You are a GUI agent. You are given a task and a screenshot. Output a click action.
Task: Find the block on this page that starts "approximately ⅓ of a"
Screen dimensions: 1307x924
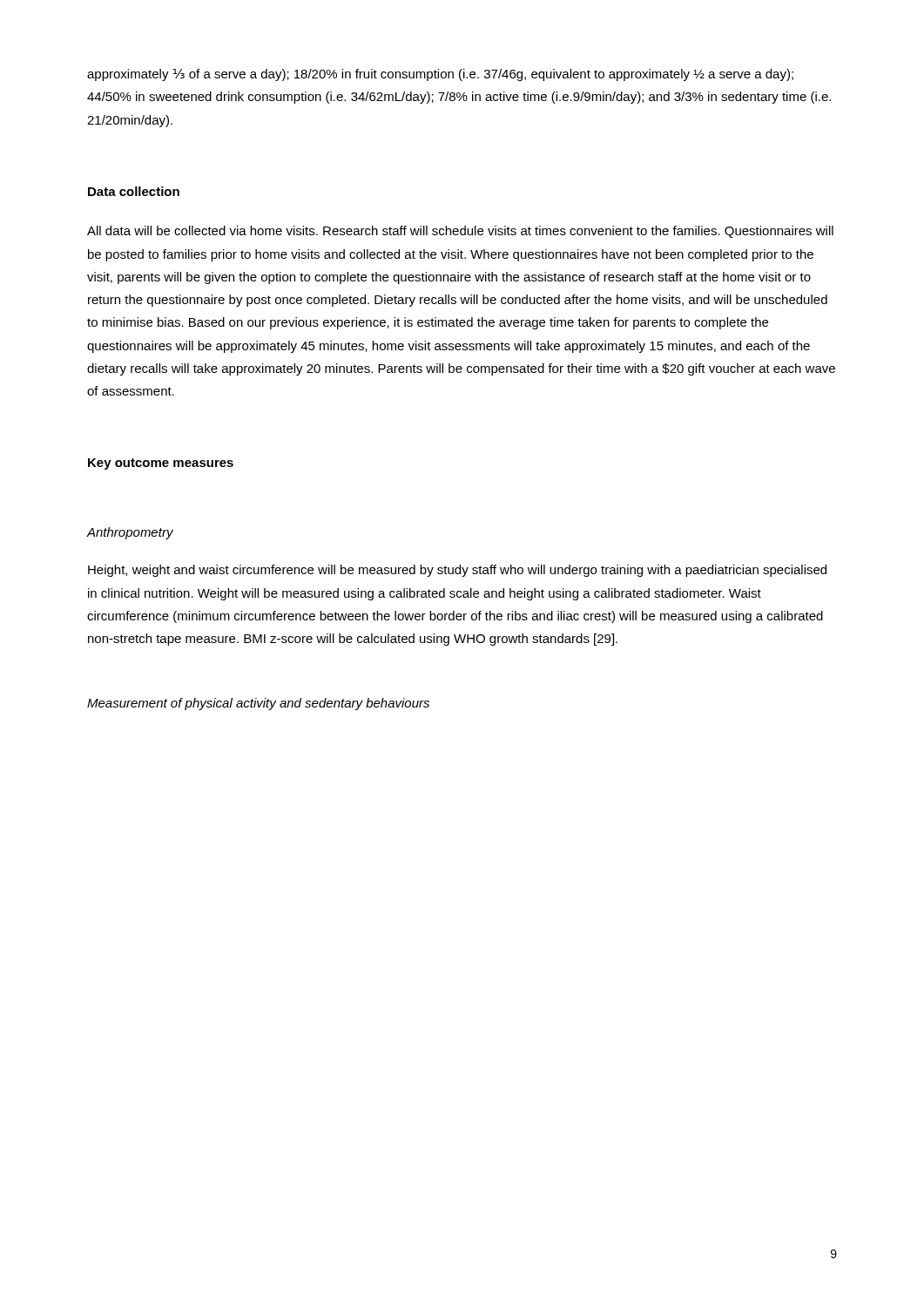(460, 97)
